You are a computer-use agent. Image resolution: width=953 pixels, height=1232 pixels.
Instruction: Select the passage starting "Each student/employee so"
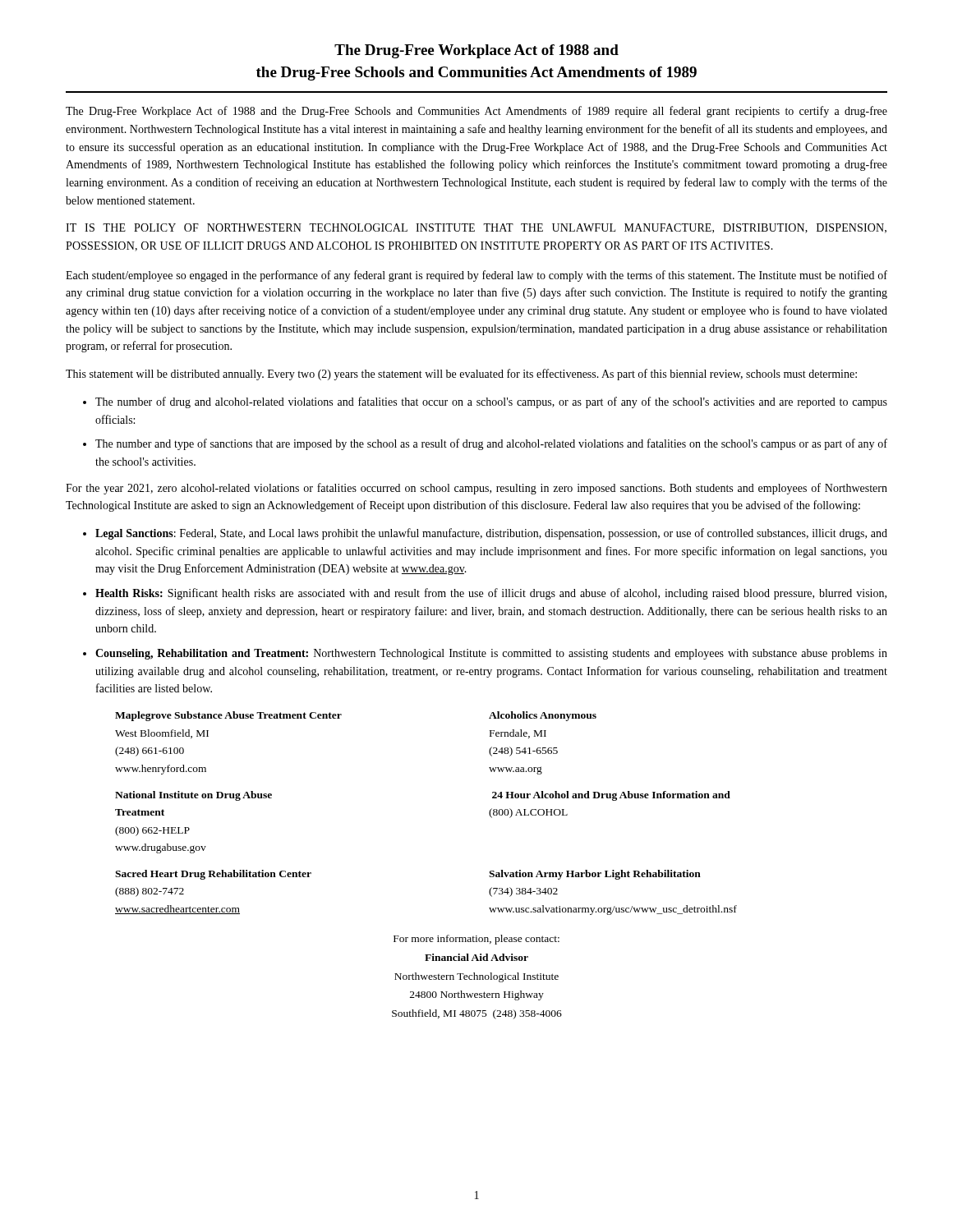(x=476, y=311)
